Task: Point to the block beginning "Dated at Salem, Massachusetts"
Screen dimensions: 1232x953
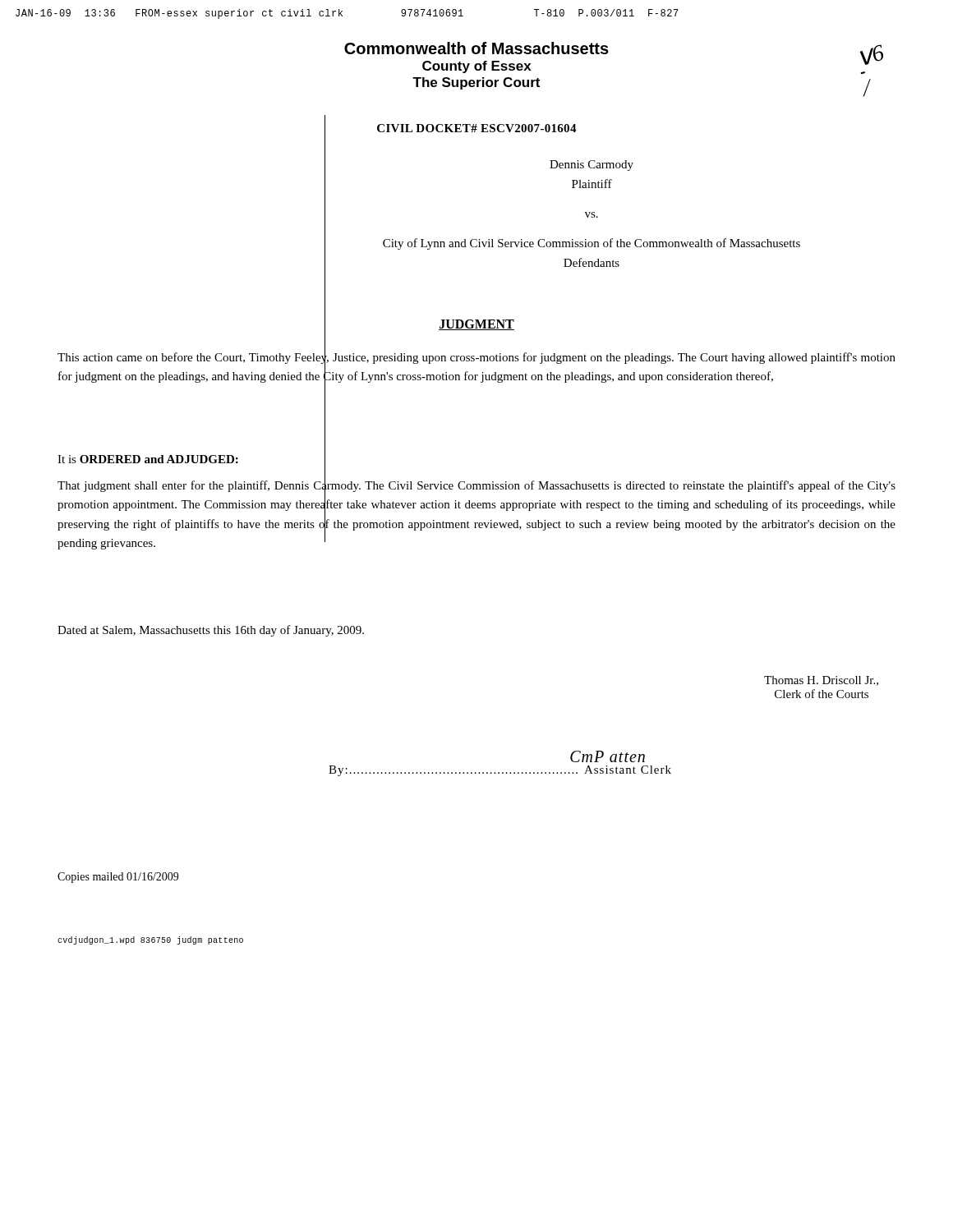Action: (211, 630)
